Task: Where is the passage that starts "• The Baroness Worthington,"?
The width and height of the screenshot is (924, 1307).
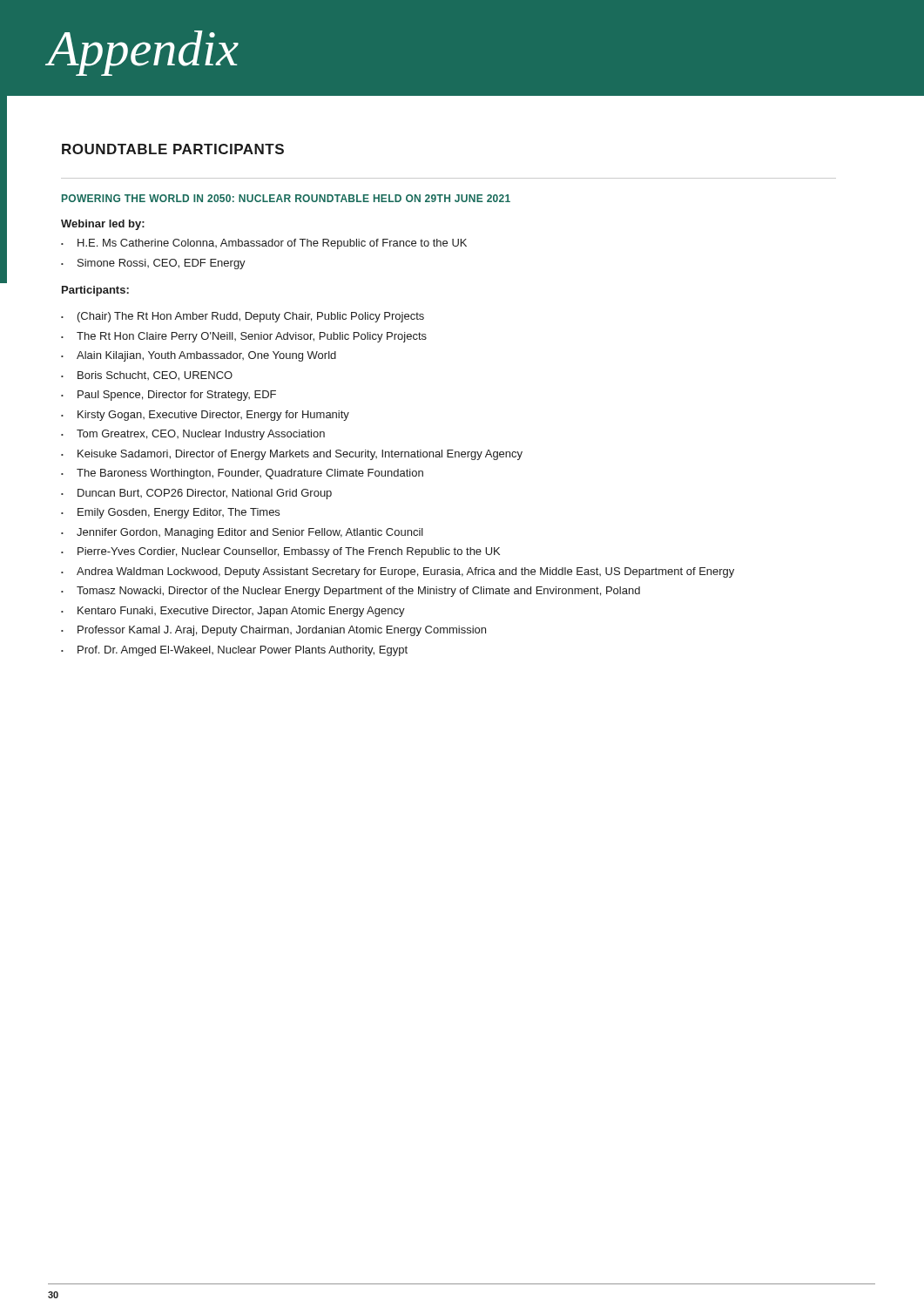Action: [x=242, y=473]
